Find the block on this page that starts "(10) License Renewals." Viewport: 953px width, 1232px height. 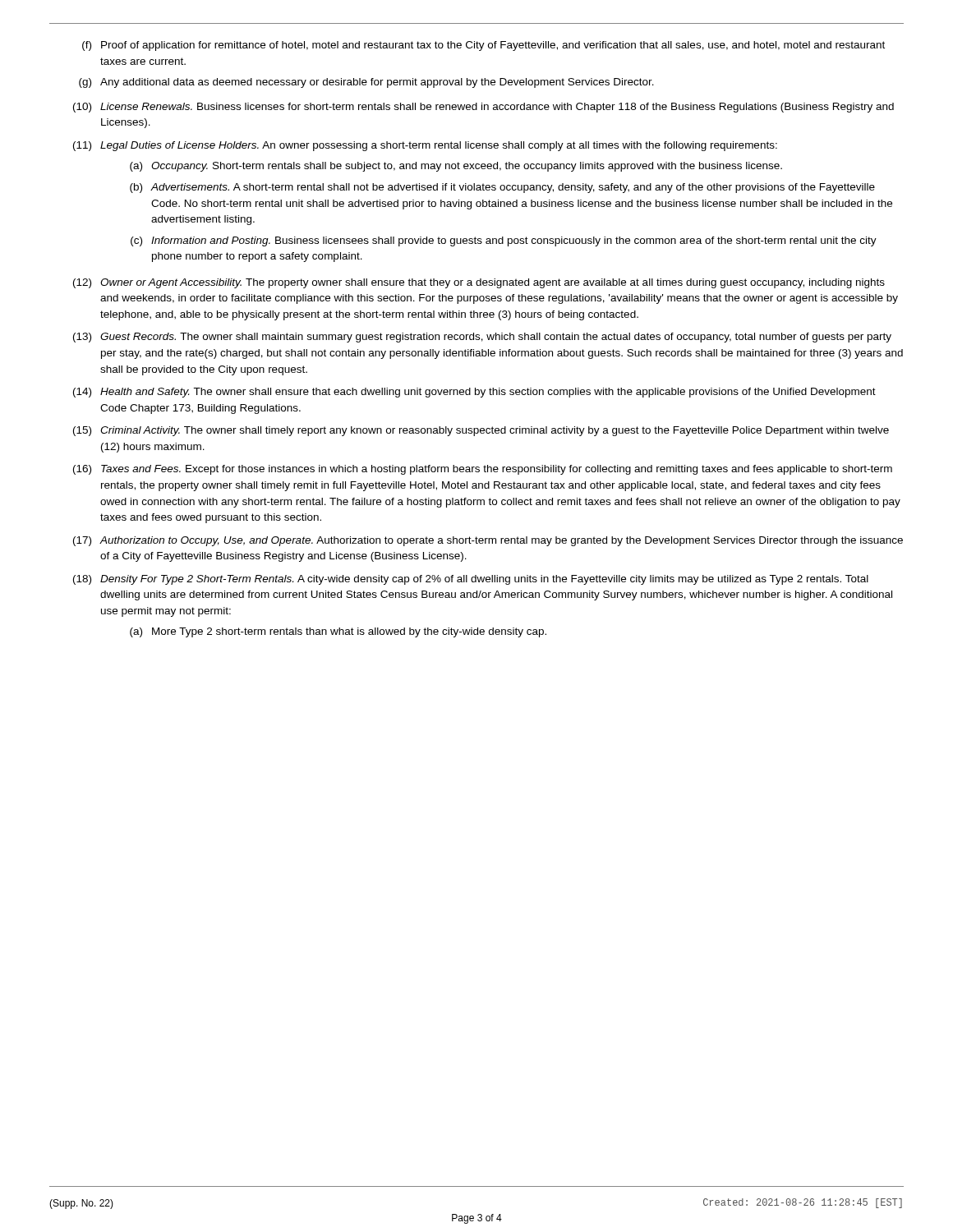[476, 114]
